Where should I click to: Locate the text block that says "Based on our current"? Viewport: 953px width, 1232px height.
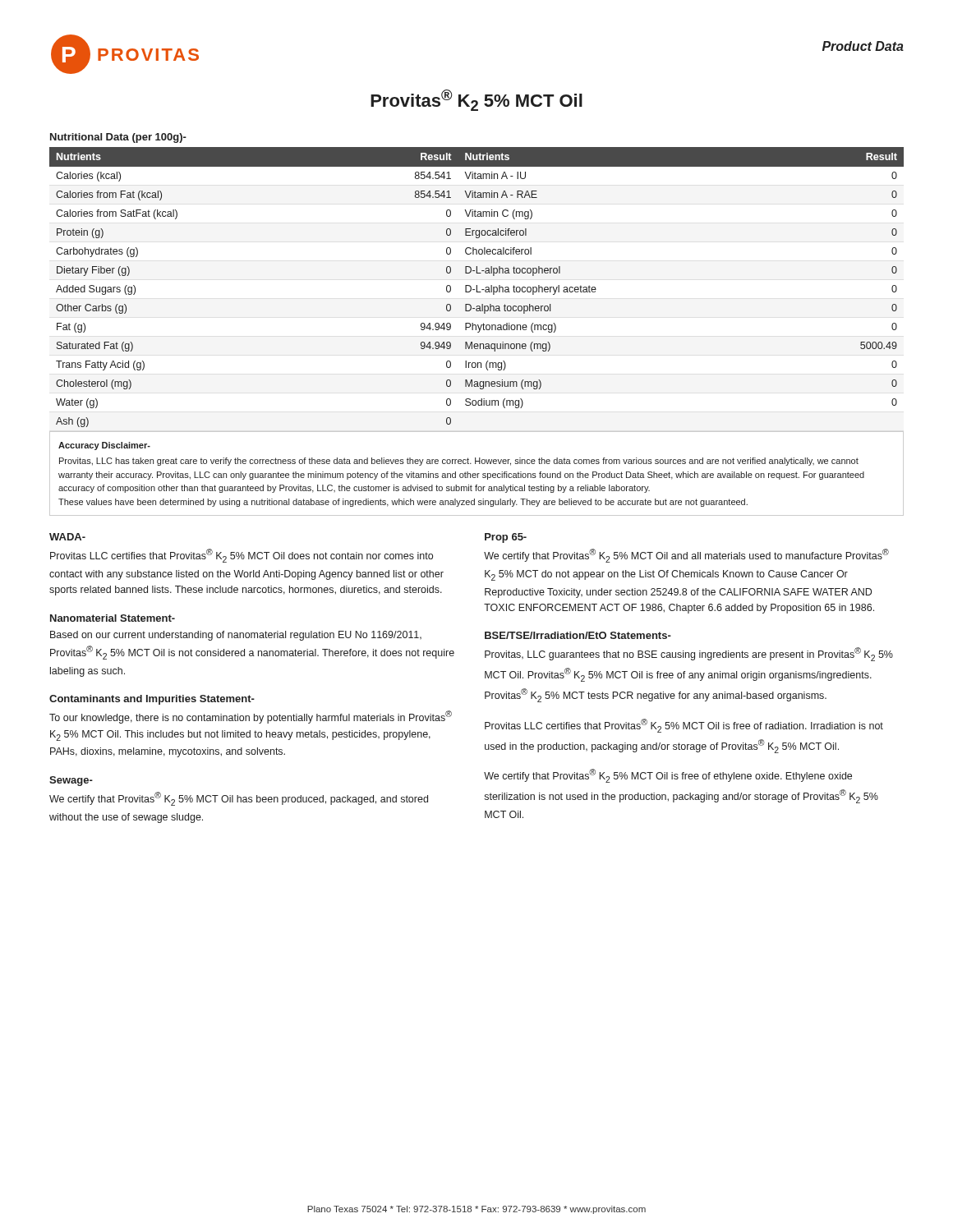coord(252,653)
